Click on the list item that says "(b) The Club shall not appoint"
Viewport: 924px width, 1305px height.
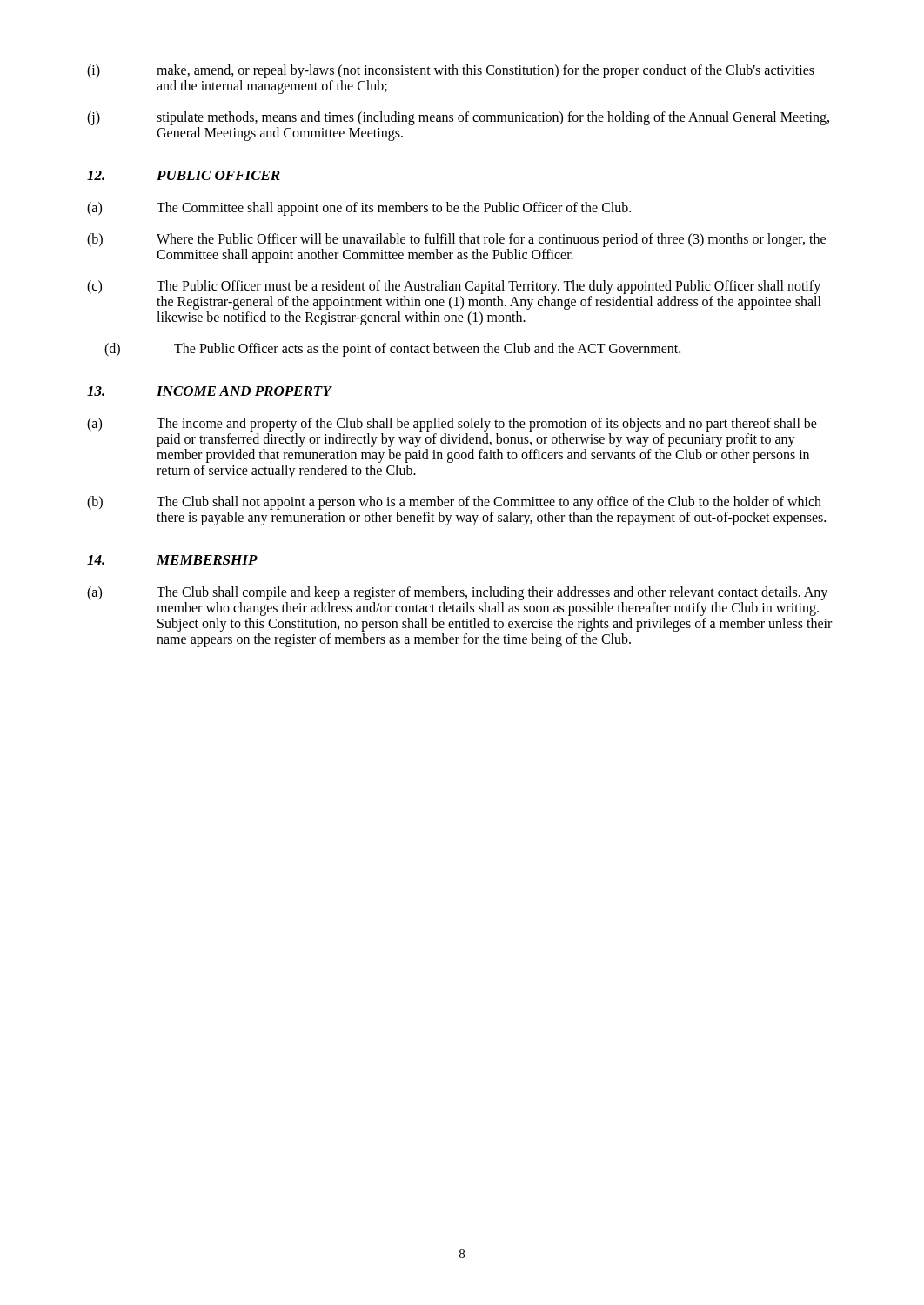pos(462,510)
